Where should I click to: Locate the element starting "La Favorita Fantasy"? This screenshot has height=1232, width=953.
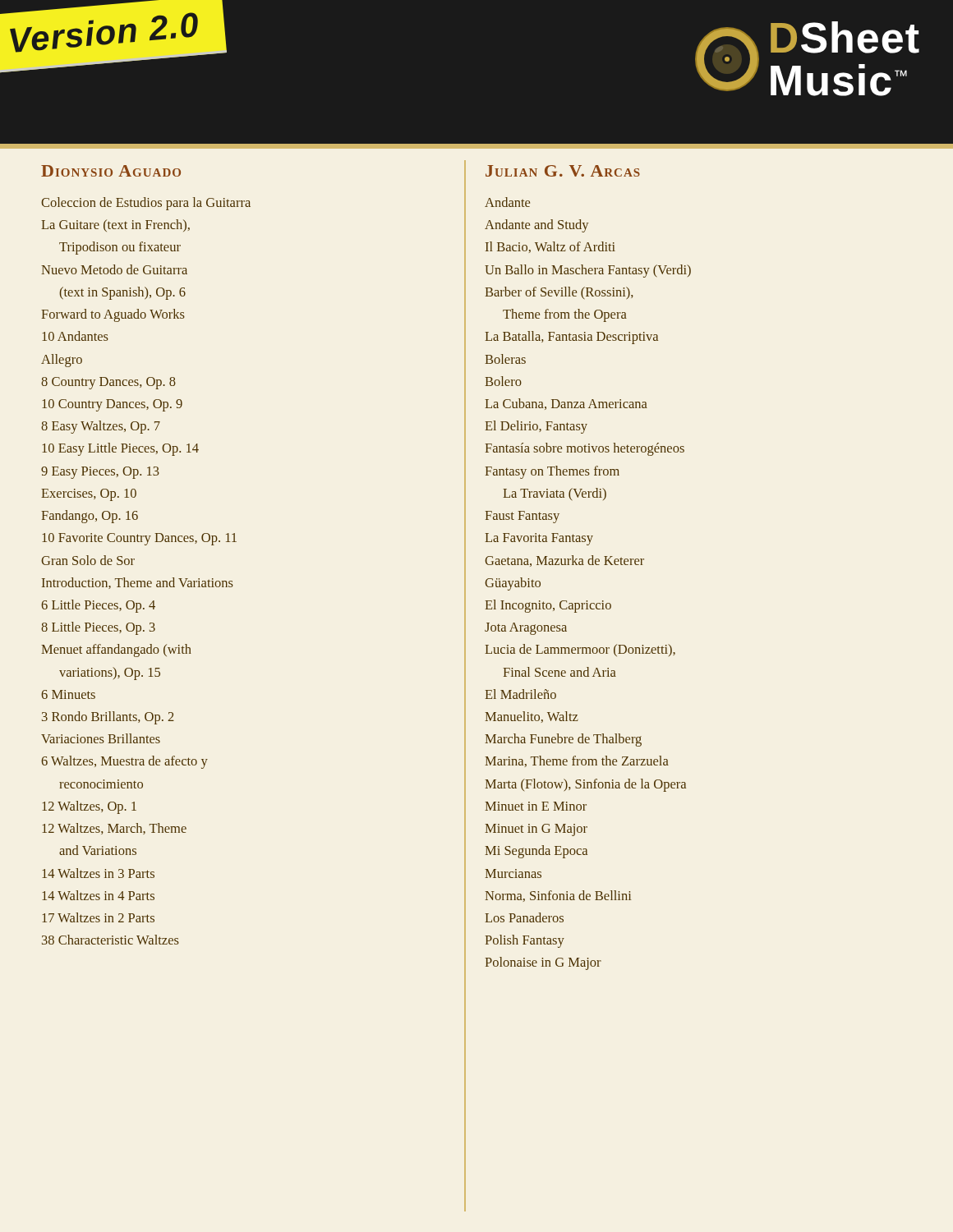(539, 538)
